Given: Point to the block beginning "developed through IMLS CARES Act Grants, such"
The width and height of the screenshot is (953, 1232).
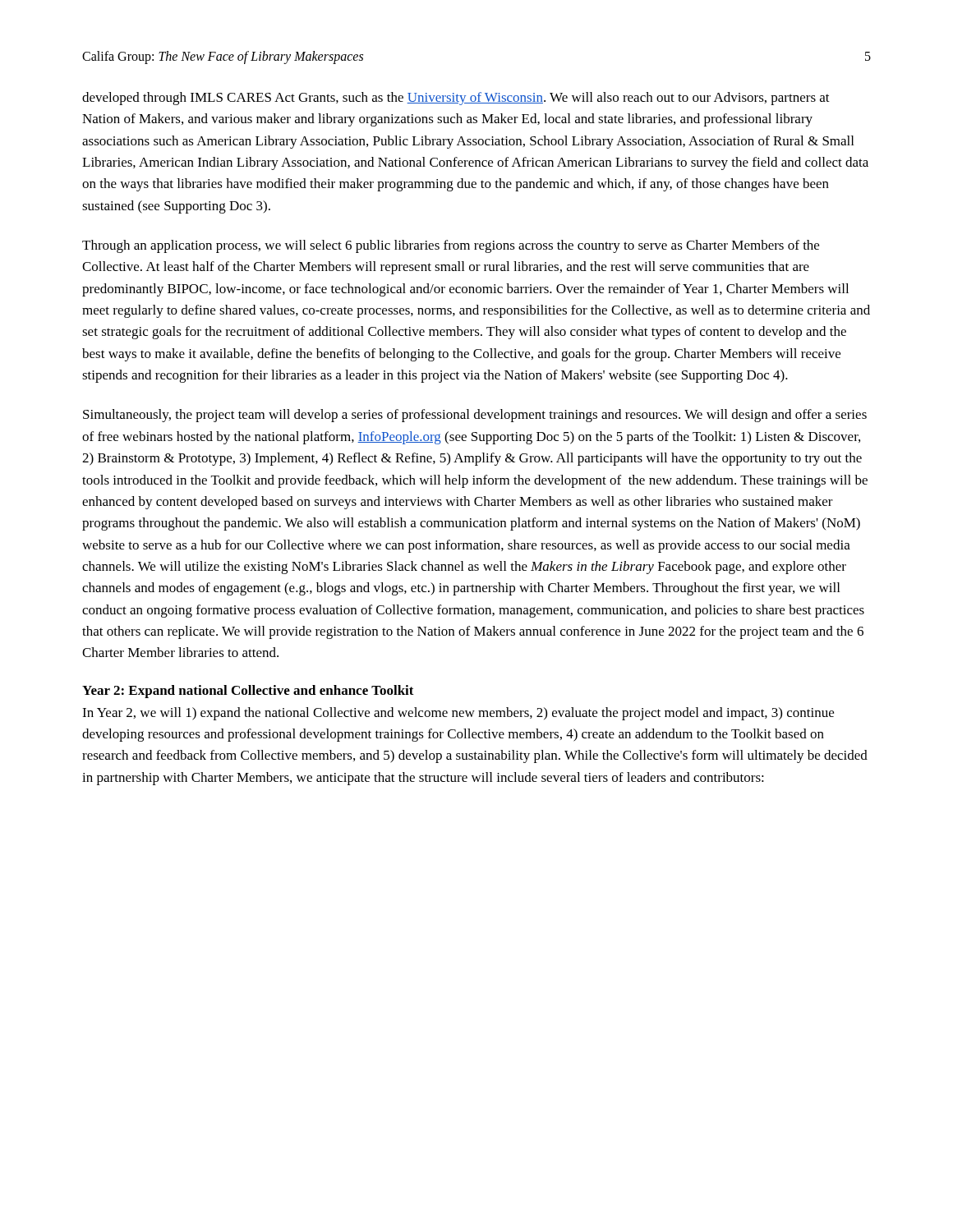Looking at the screenshot, I should (475, 151).
